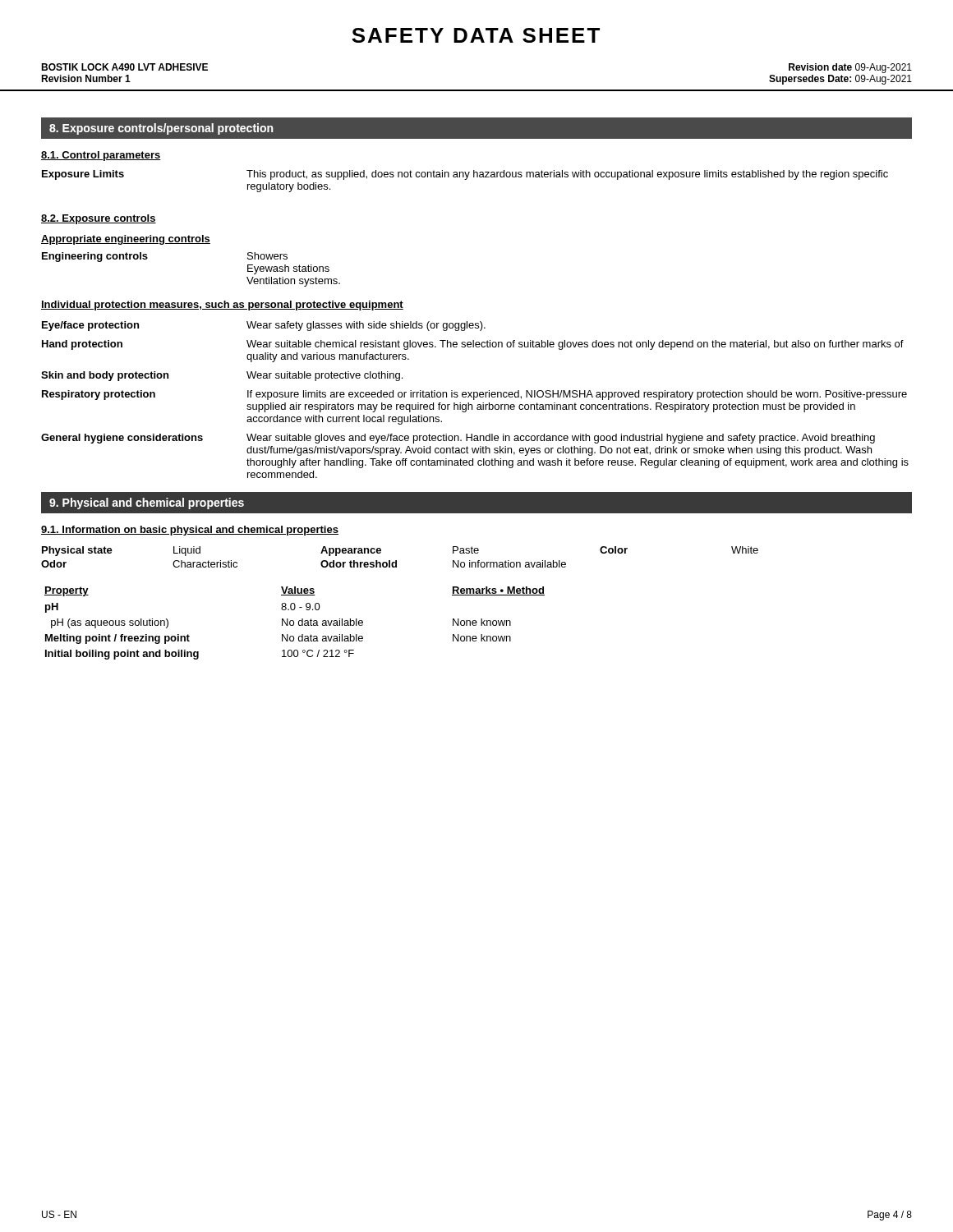The height and width of the screenshot is (1232, 953).
Task: Find the section header containing "9.1. Information on basic physical"
Action: click(x=190, y=529)
